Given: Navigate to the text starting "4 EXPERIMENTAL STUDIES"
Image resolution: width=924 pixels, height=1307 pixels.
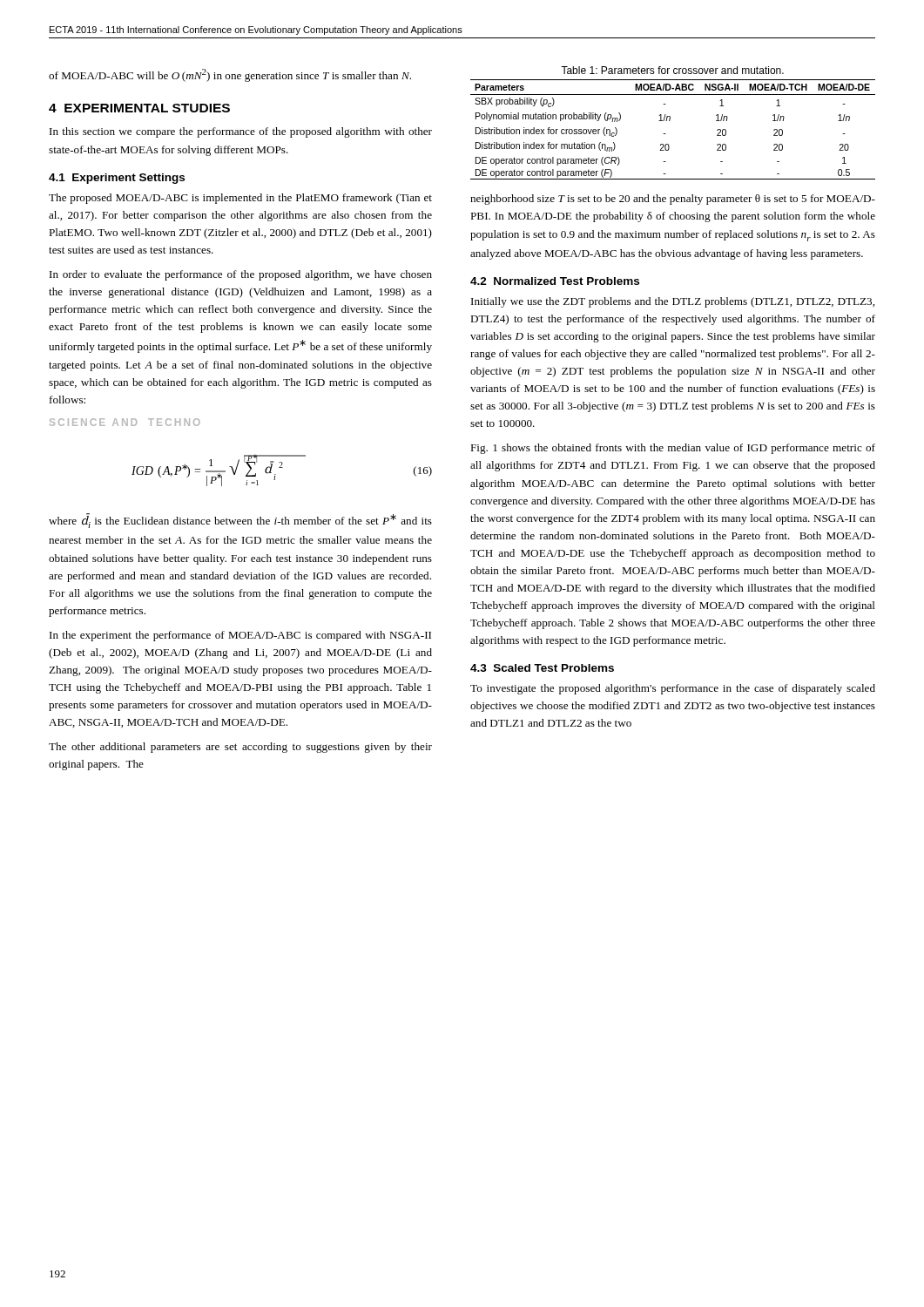Looking at the screenshot, I should pyautogui.click(x=140, y=108).
